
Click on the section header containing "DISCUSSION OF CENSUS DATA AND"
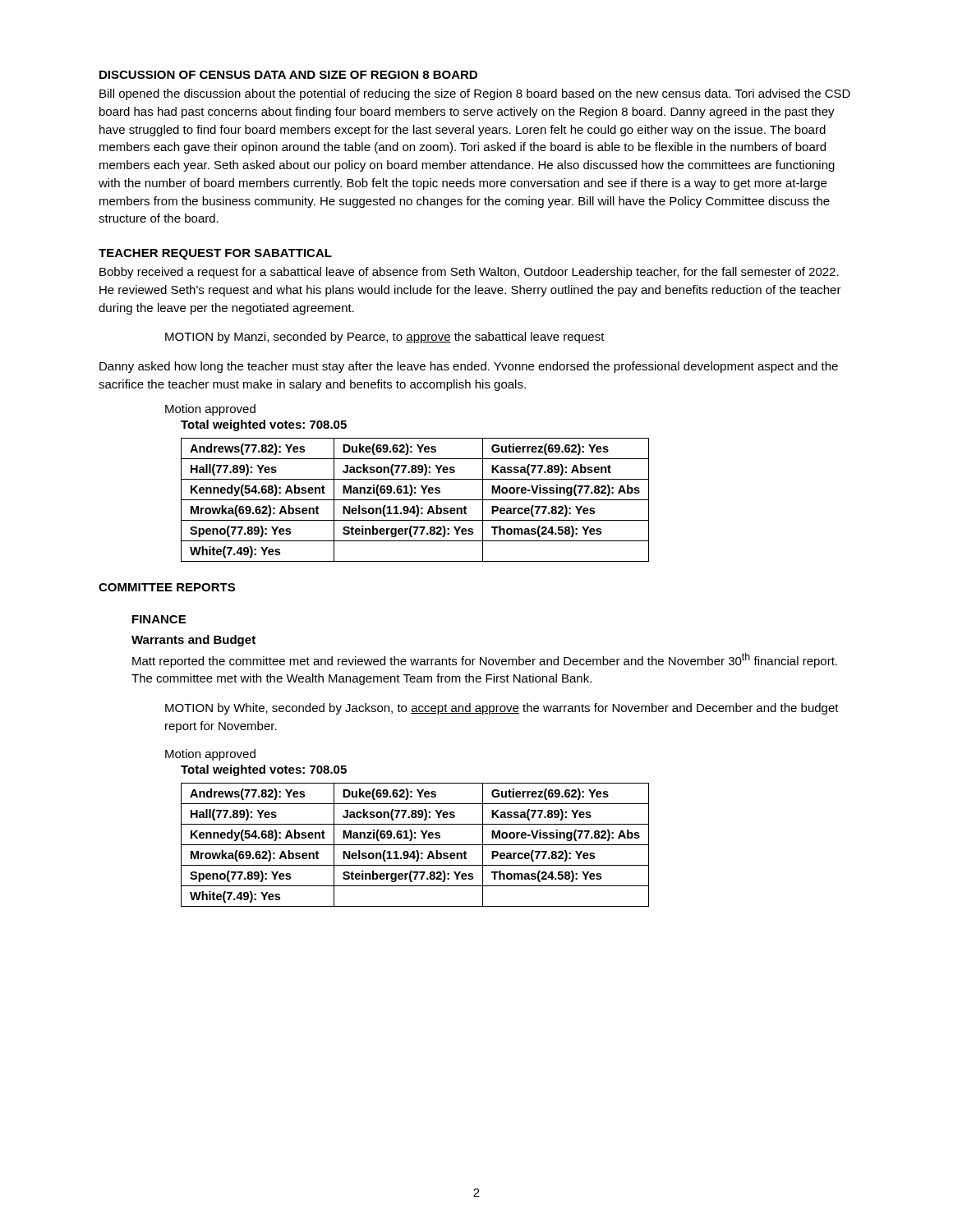pos(288,74)
